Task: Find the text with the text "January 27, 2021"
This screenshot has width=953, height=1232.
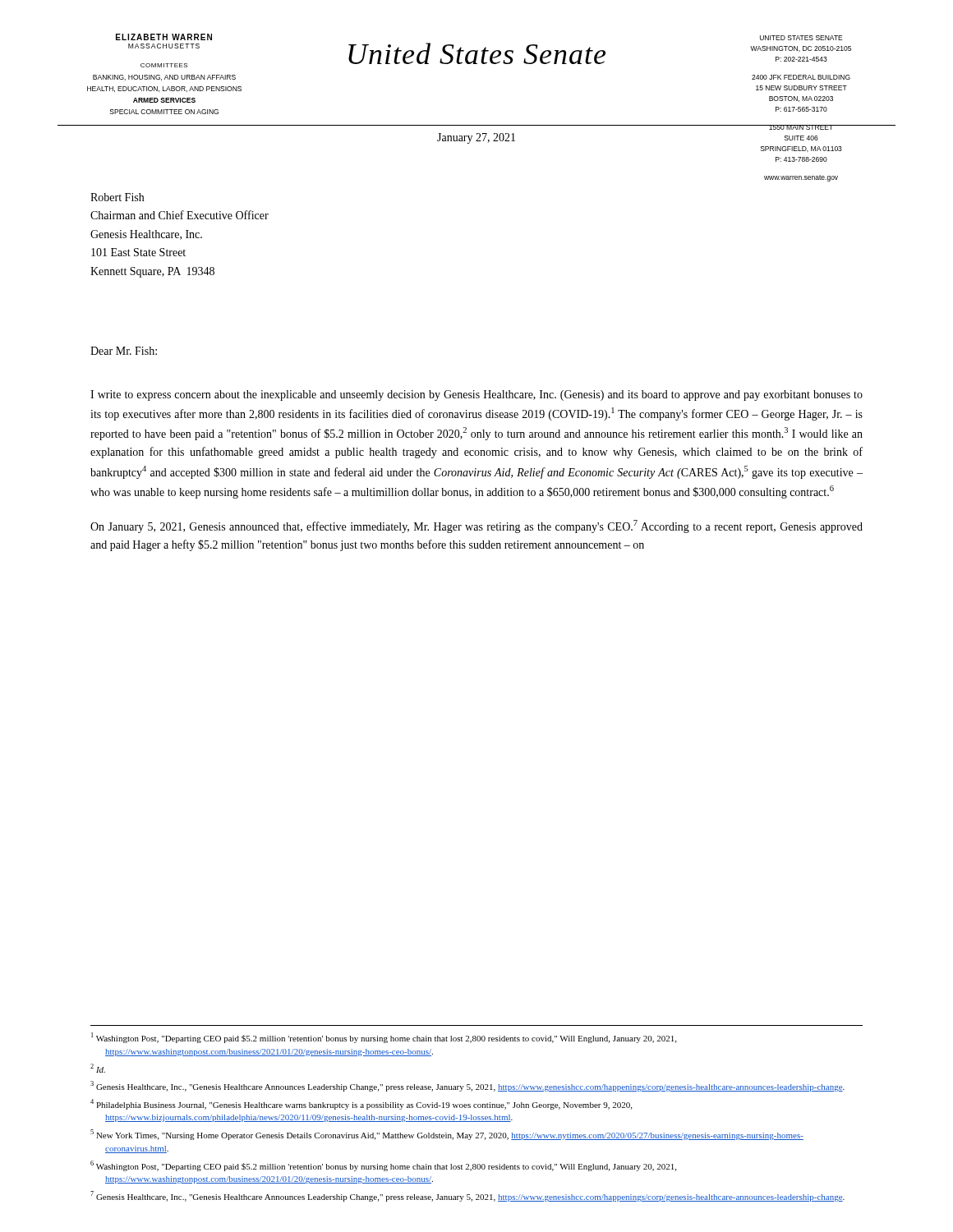Action: point(476,138)
